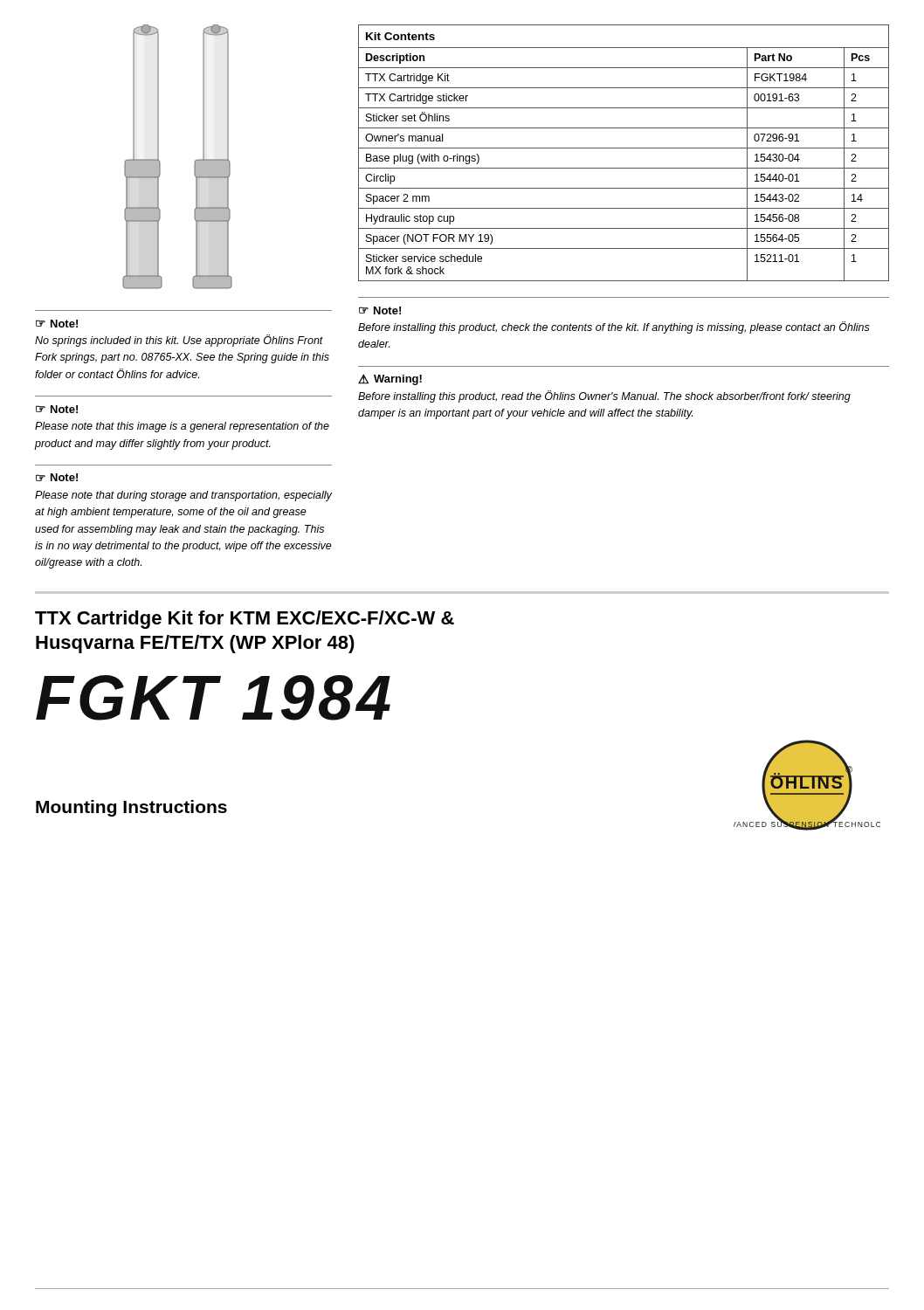Click on the illustration

(183, 161)
